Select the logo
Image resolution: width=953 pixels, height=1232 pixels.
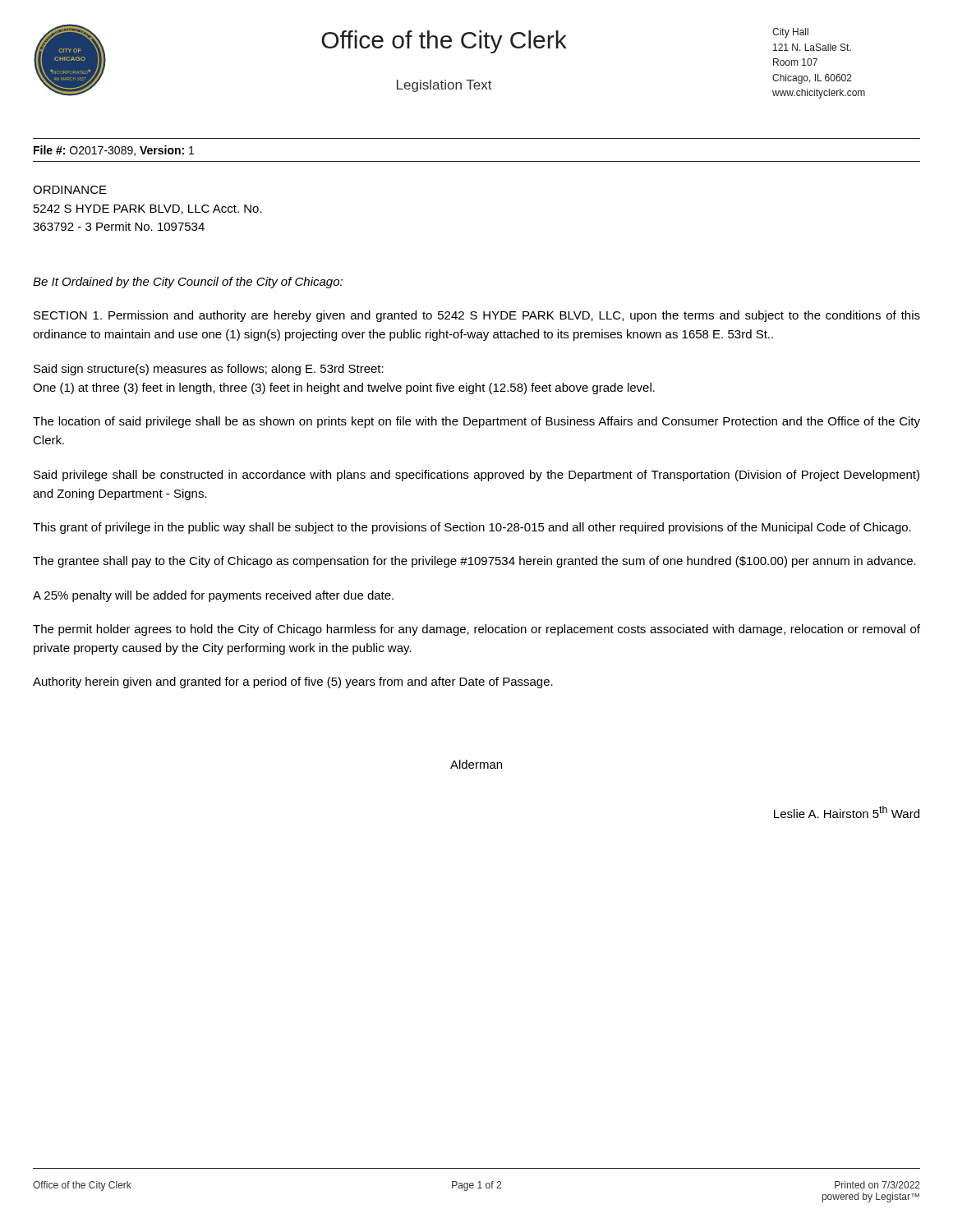click(x=74, y=60)
